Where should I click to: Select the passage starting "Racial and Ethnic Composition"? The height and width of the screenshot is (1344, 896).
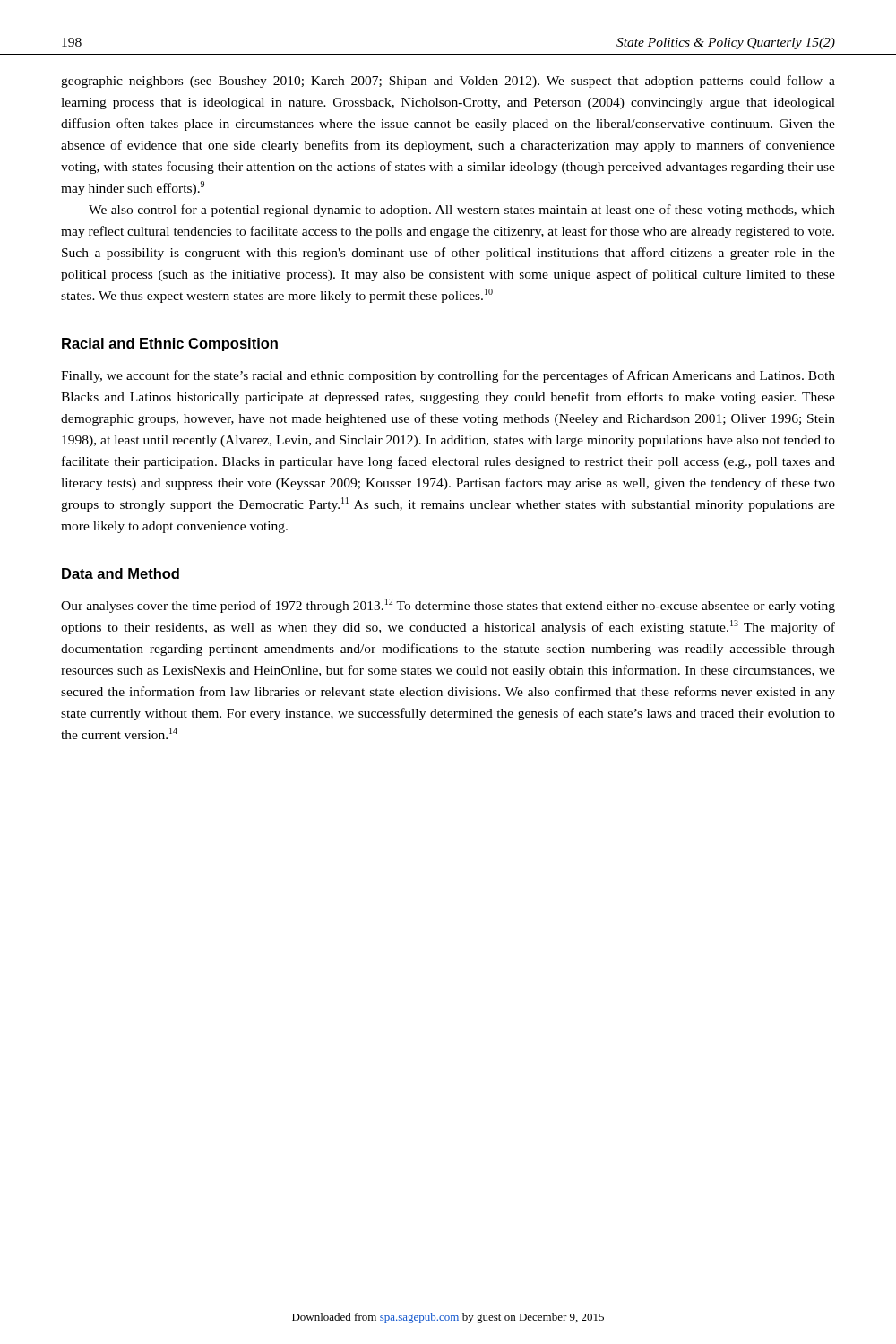(170, 343)
